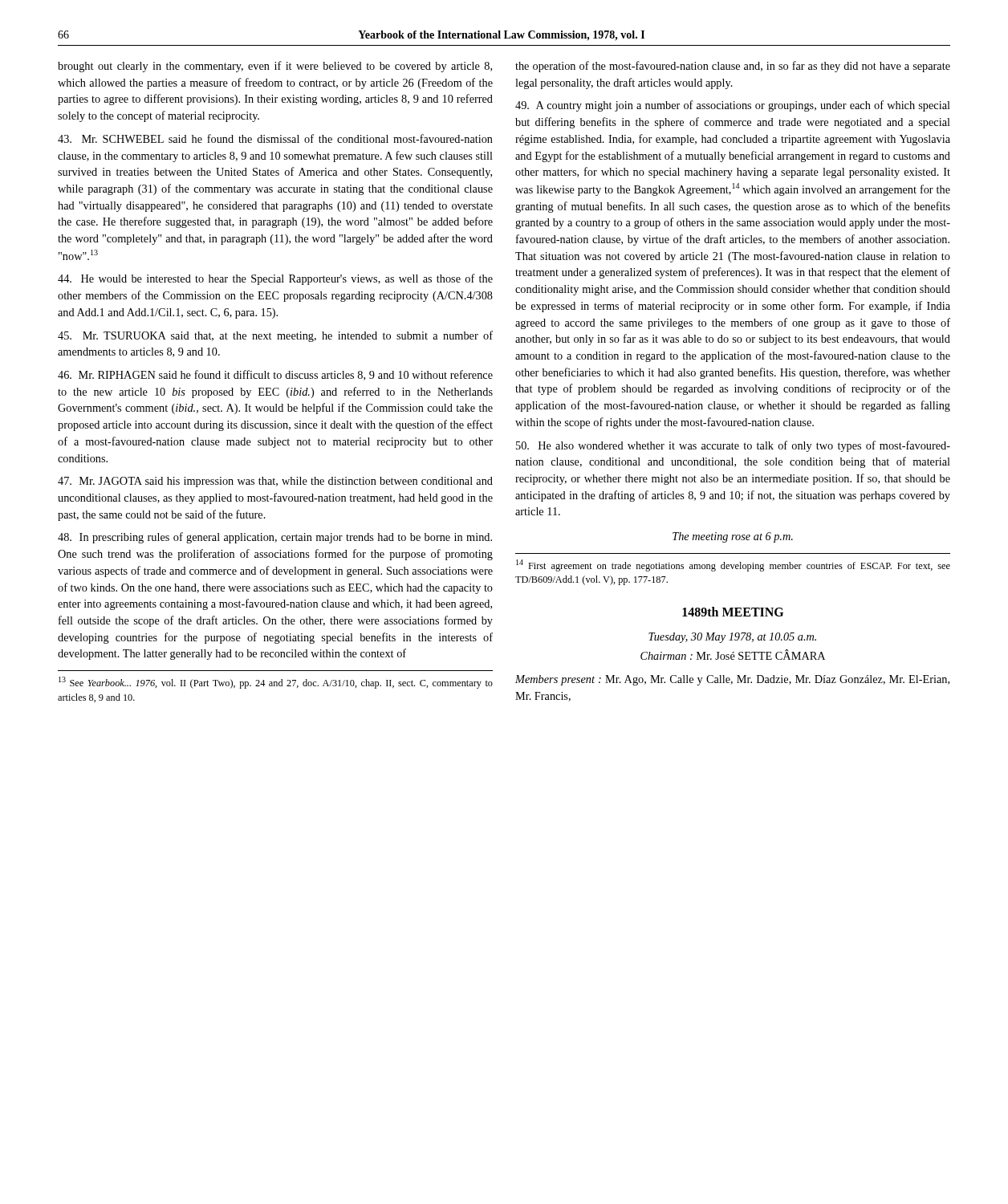
Task: Click on the text block that reads "Chairman : Mr. José"
Action: (733, 656)
